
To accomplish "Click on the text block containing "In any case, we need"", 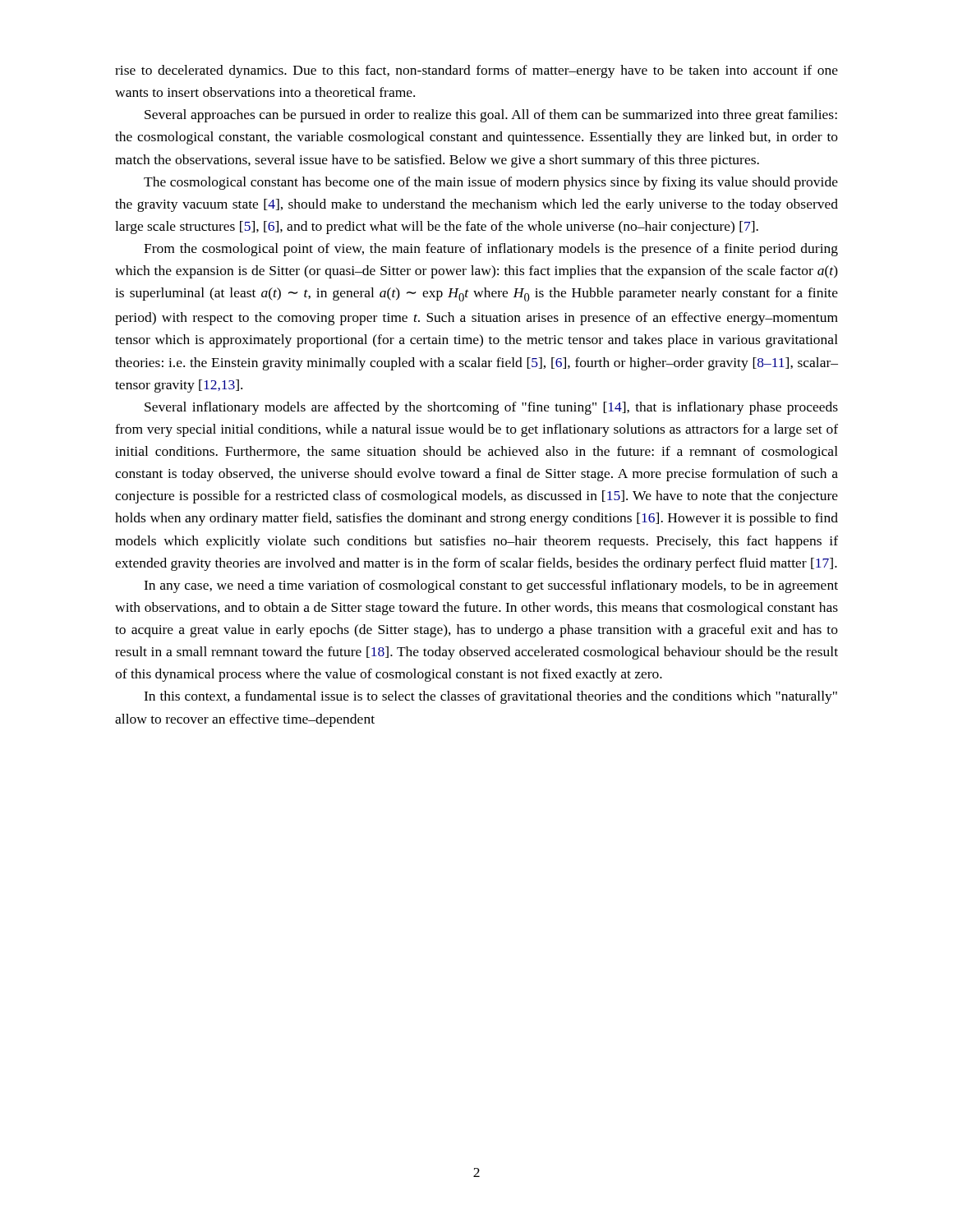I will click(x=476, y=630).
